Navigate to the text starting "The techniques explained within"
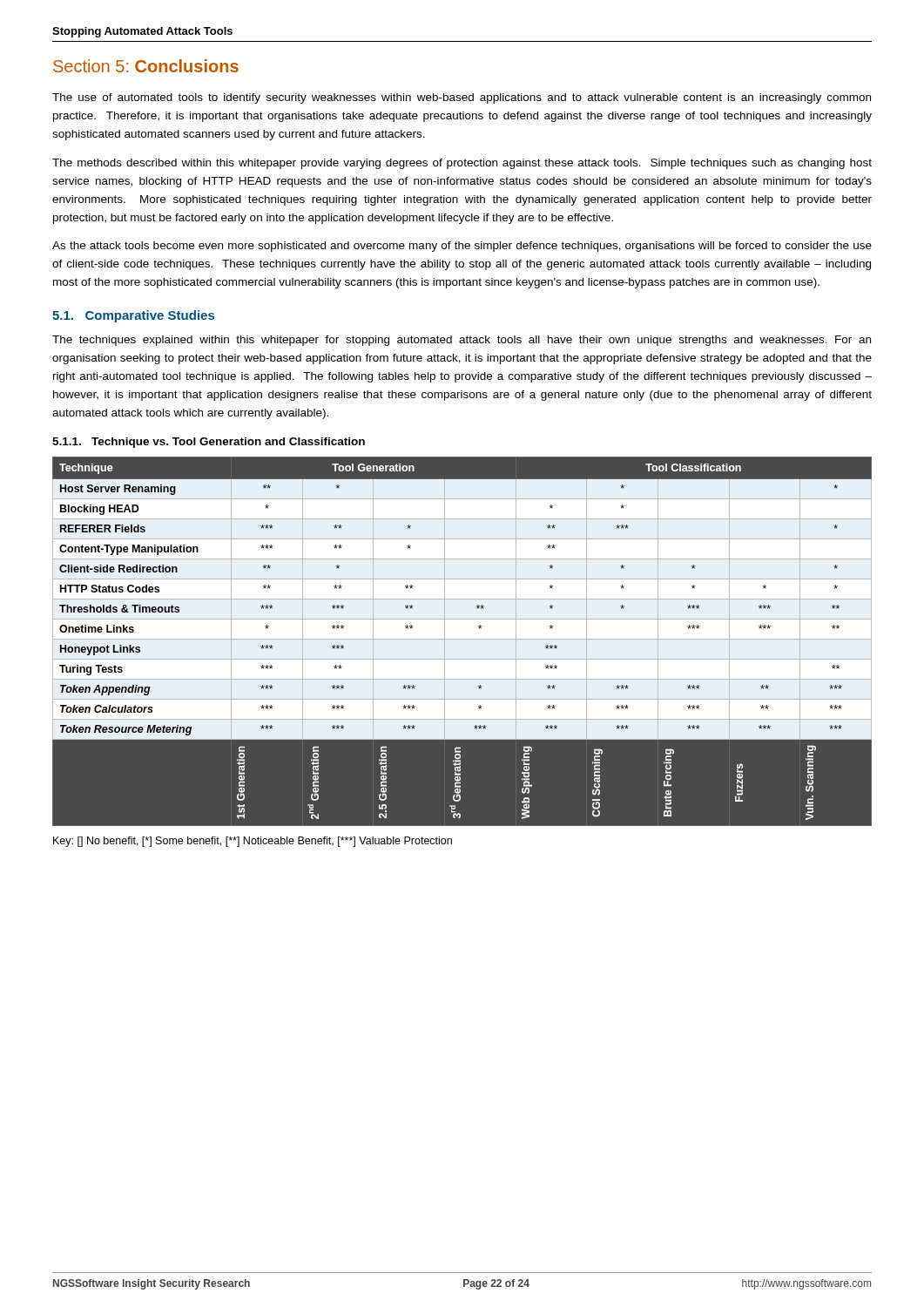Screen dimensions: 1307x924 (x=462, y=376)
